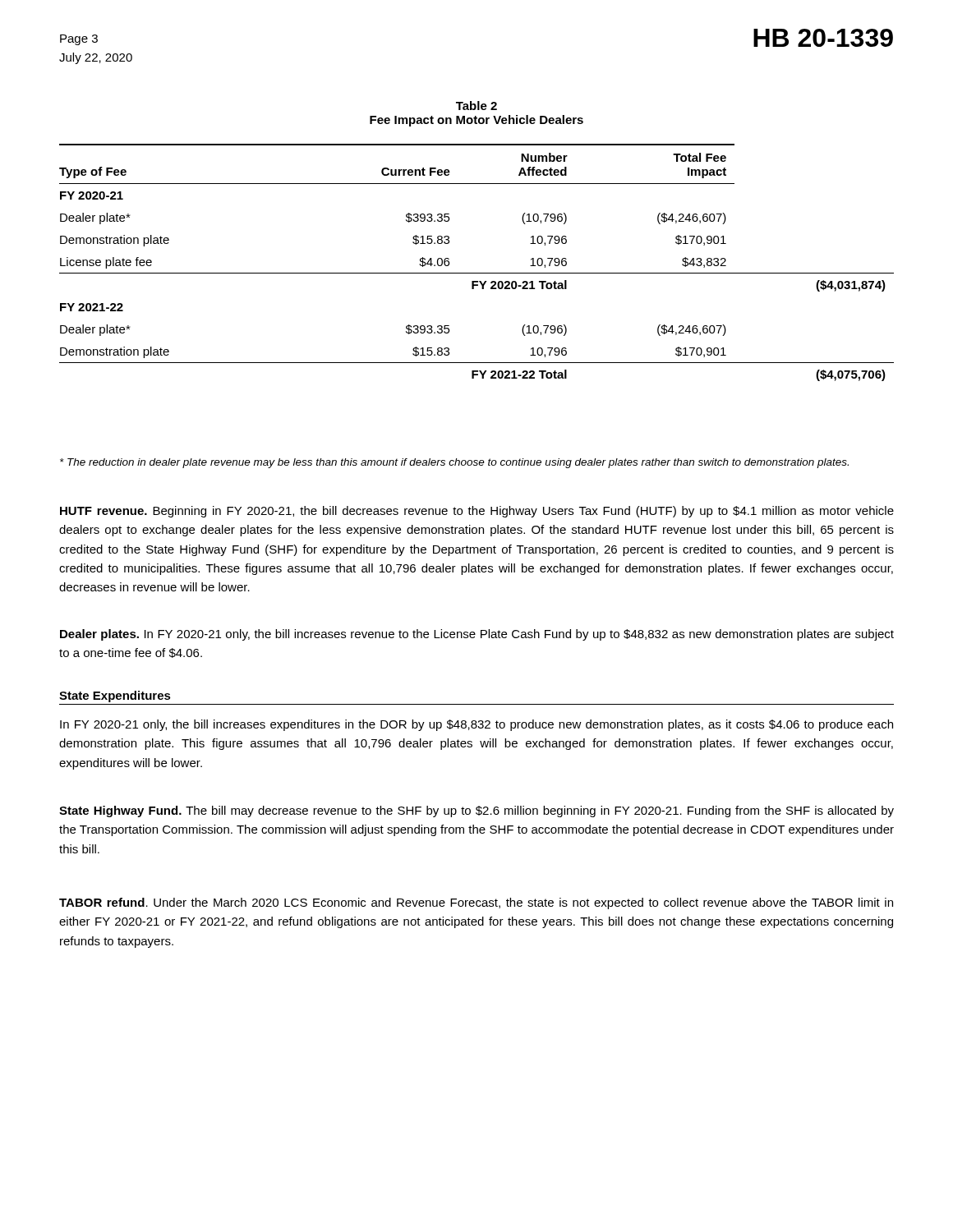
Task: Find the block on this page that starts "The reduction in dealer plate revenue may"
Action: tap(455, 462)
